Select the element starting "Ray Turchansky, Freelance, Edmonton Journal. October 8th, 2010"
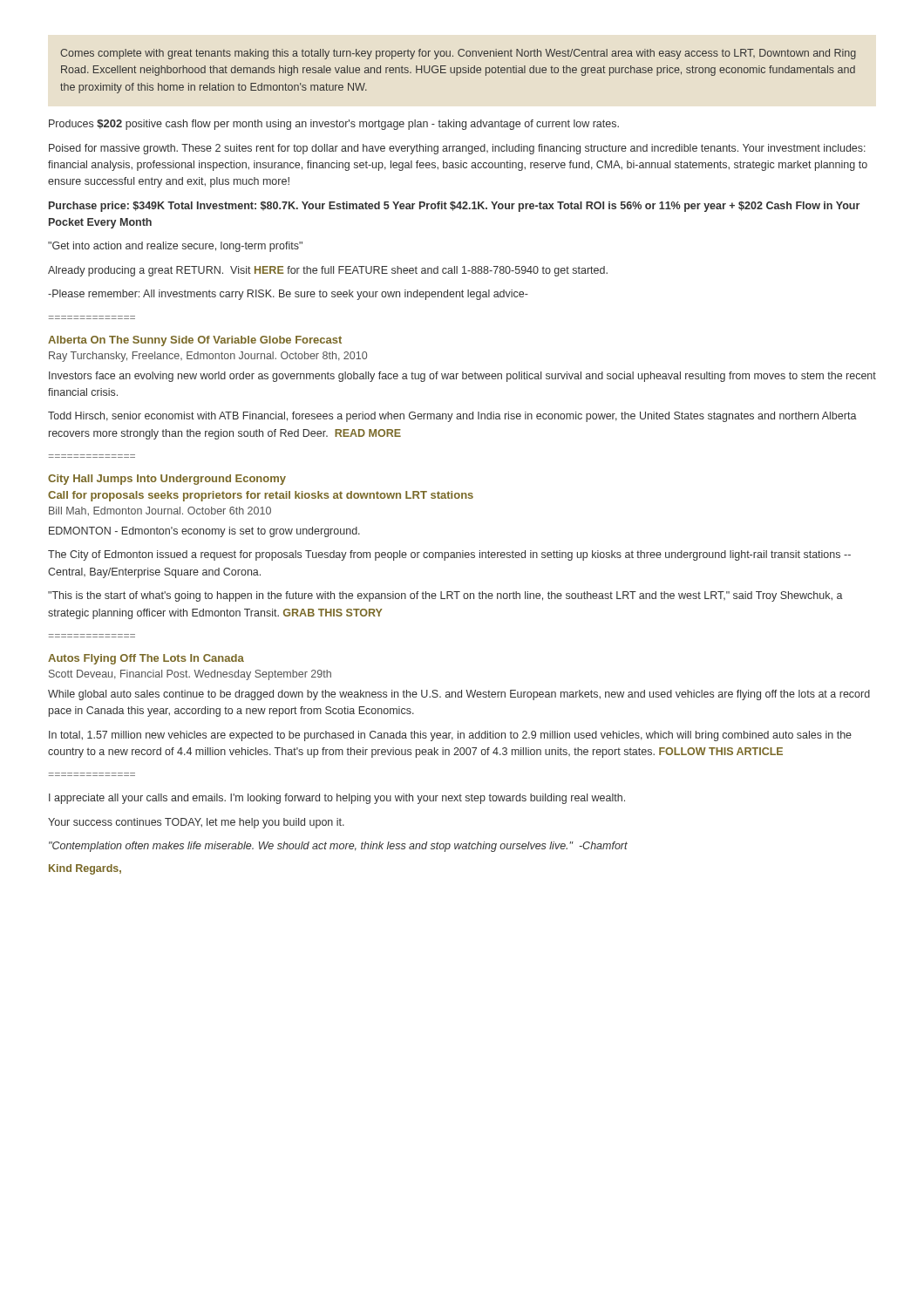Screen dimensions: 1308x924 208,355
